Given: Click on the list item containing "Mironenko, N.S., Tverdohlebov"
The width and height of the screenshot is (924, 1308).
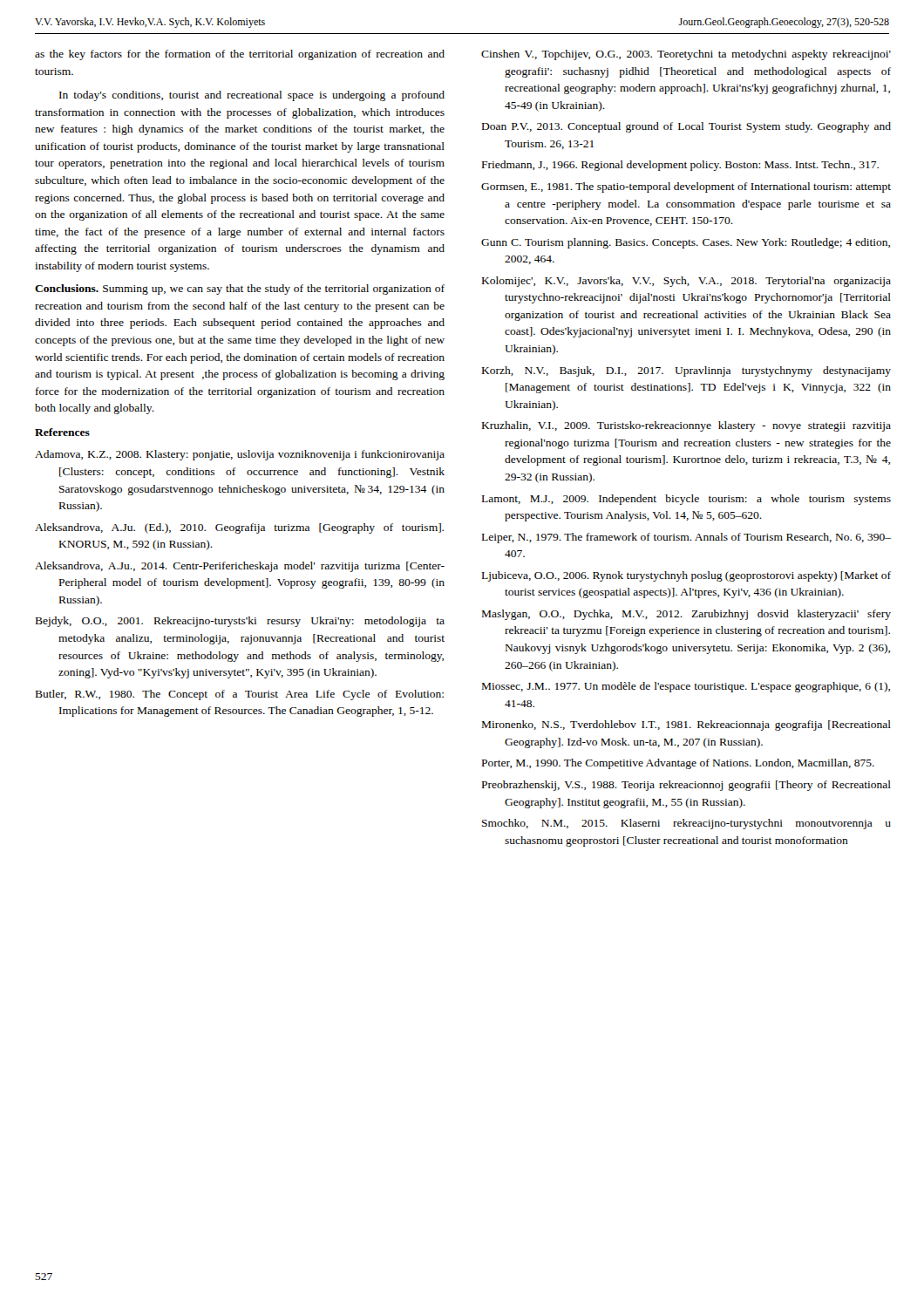Looking at the screenshot, I should tap(686, 733).
